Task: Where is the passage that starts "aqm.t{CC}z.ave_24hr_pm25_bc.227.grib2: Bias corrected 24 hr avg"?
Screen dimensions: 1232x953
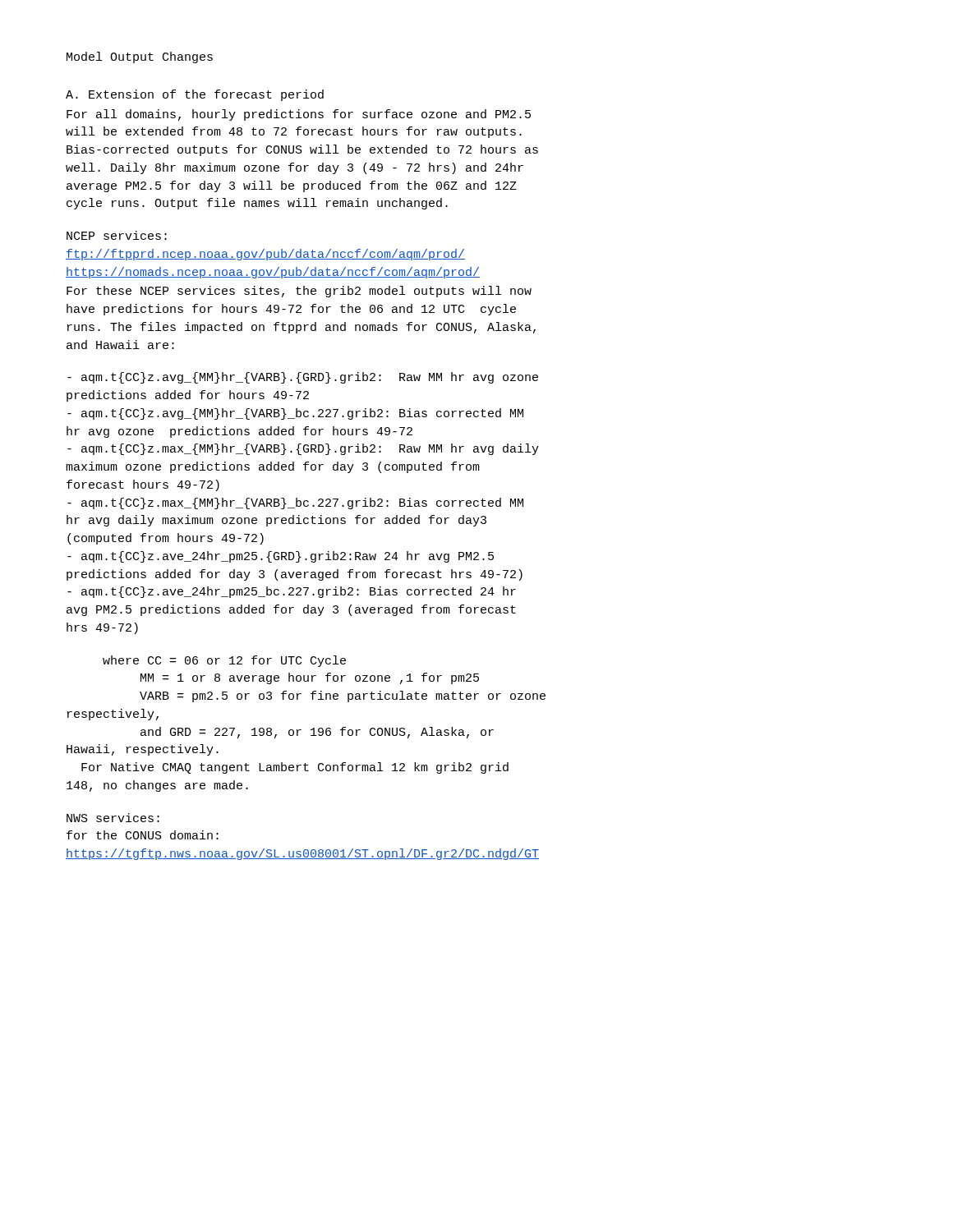Action: click(291, 611)
